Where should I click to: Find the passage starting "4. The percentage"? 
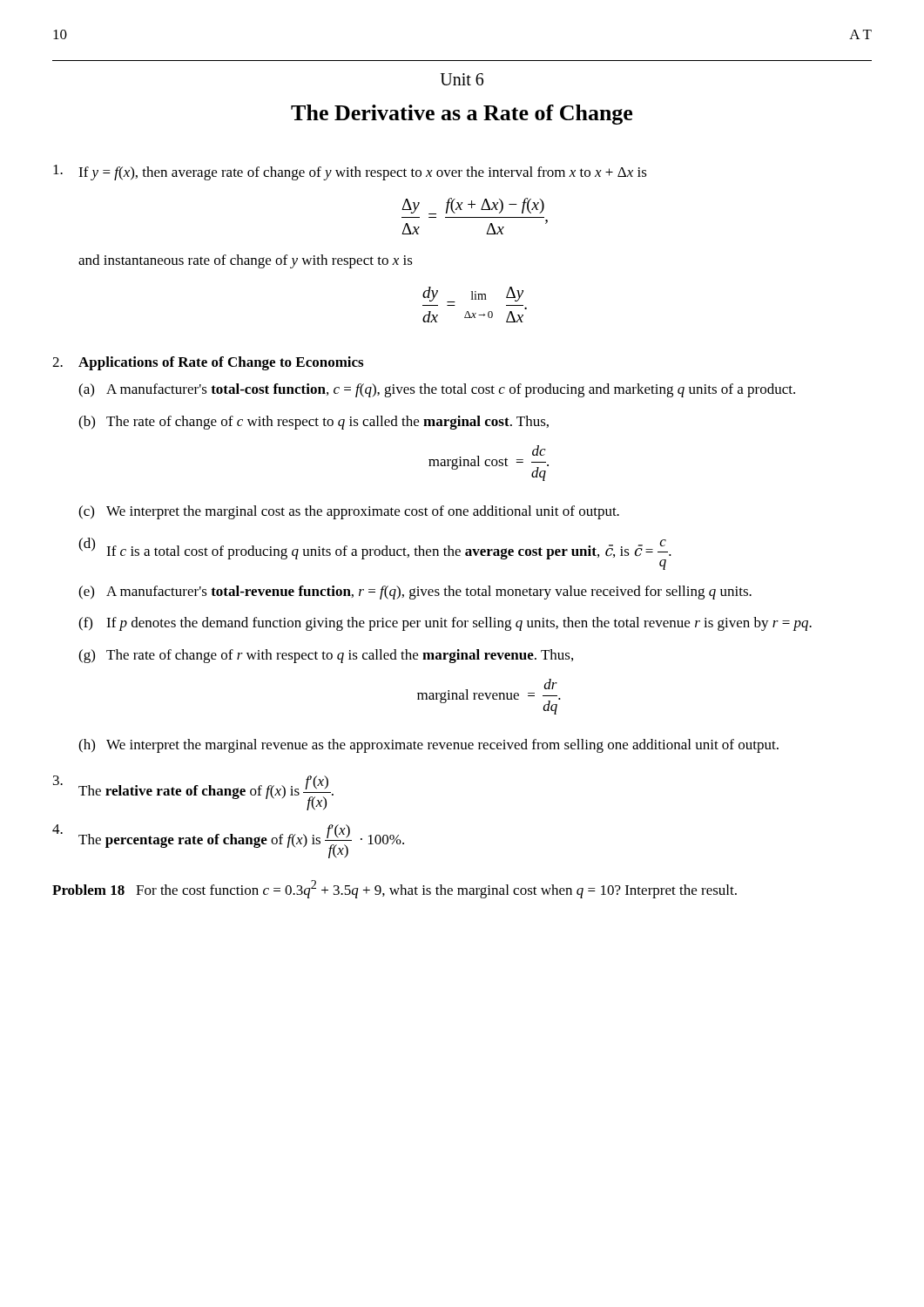point(228,841)
